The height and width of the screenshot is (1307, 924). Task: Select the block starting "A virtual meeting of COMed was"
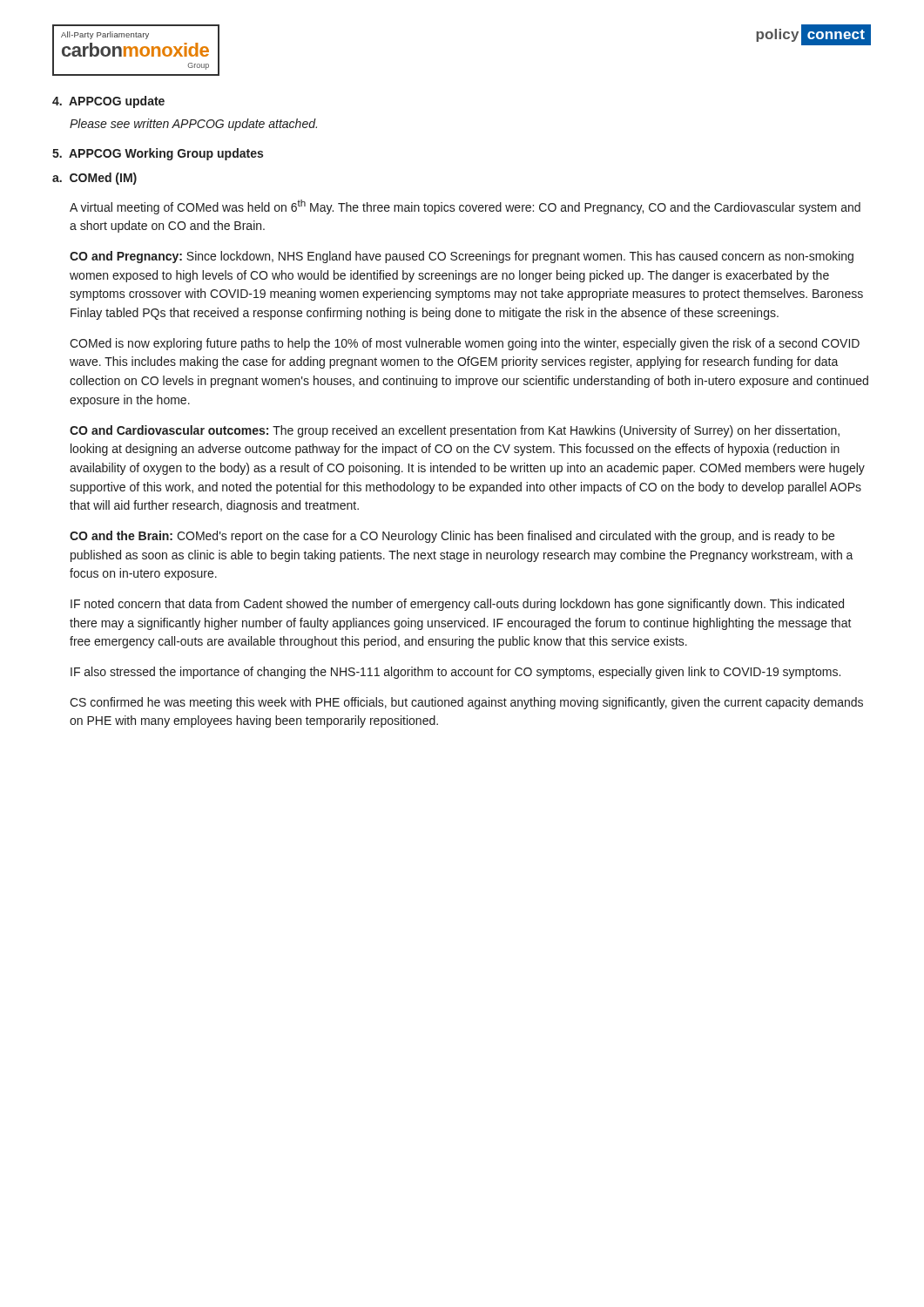click(x=465, y=215)
